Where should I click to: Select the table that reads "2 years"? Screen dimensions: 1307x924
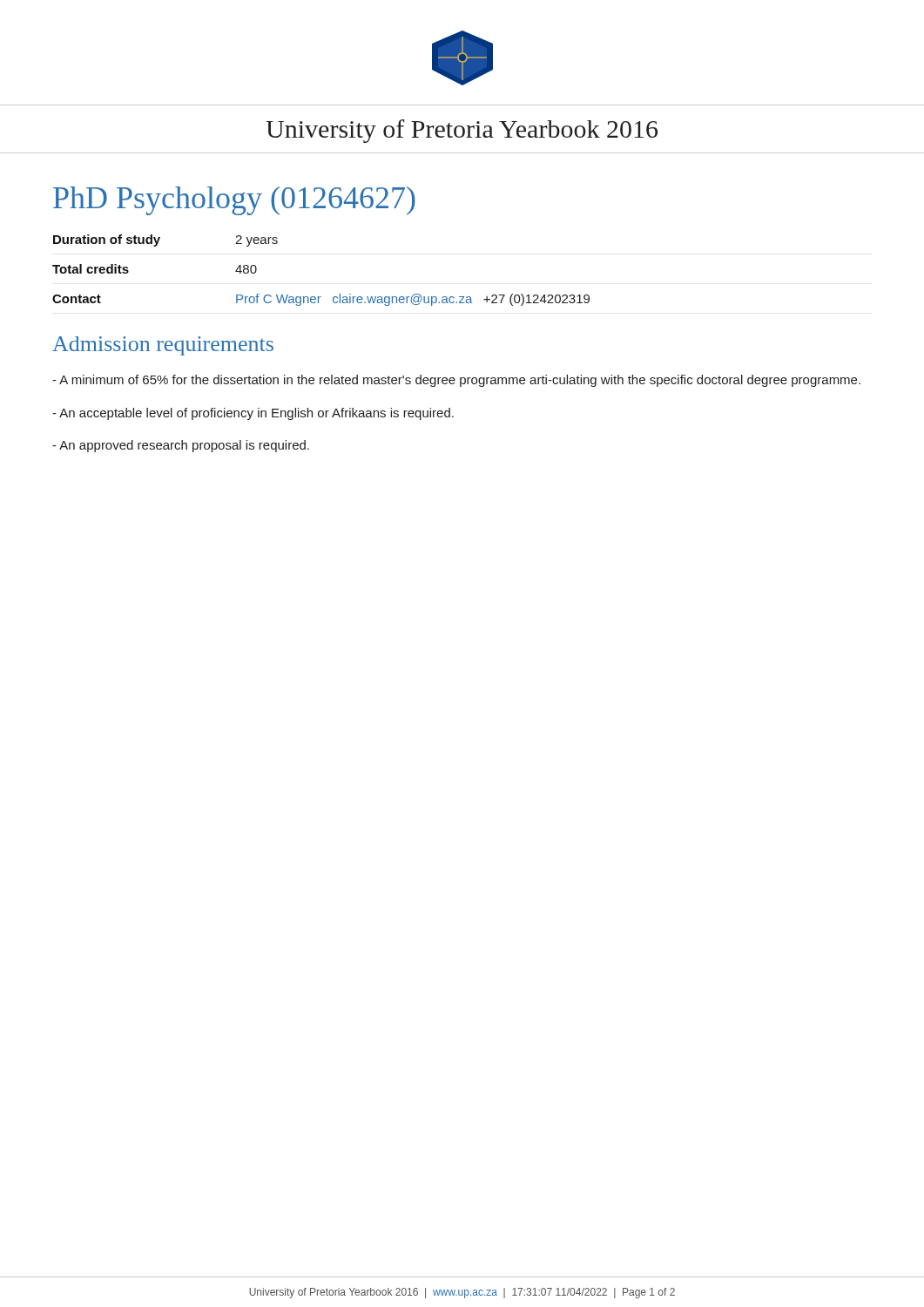click(462, 269)
